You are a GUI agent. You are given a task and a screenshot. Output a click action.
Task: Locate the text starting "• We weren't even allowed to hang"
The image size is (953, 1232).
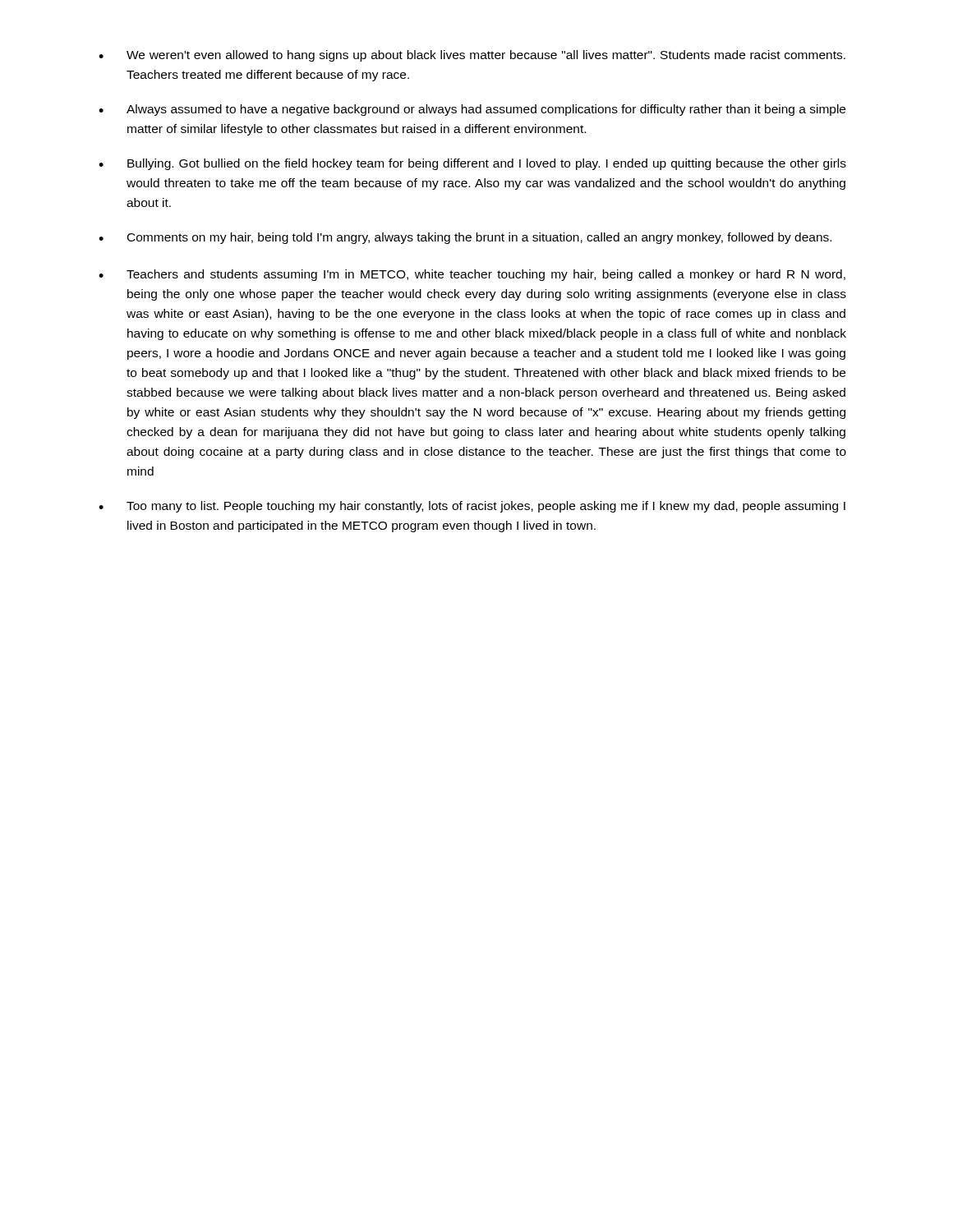click(472, 65)
